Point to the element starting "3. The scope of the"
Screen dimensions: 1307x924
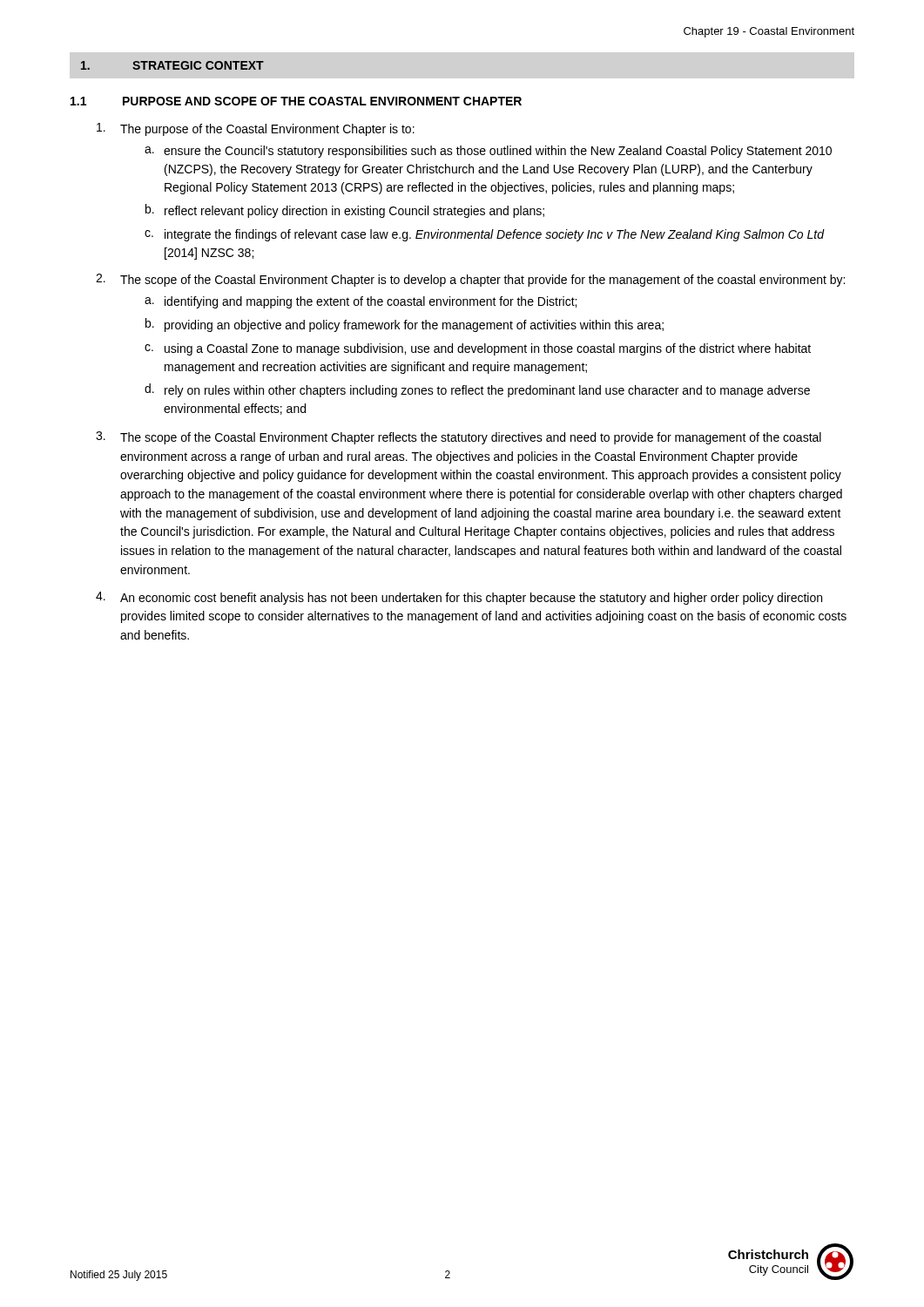click(x=475, y=504)
